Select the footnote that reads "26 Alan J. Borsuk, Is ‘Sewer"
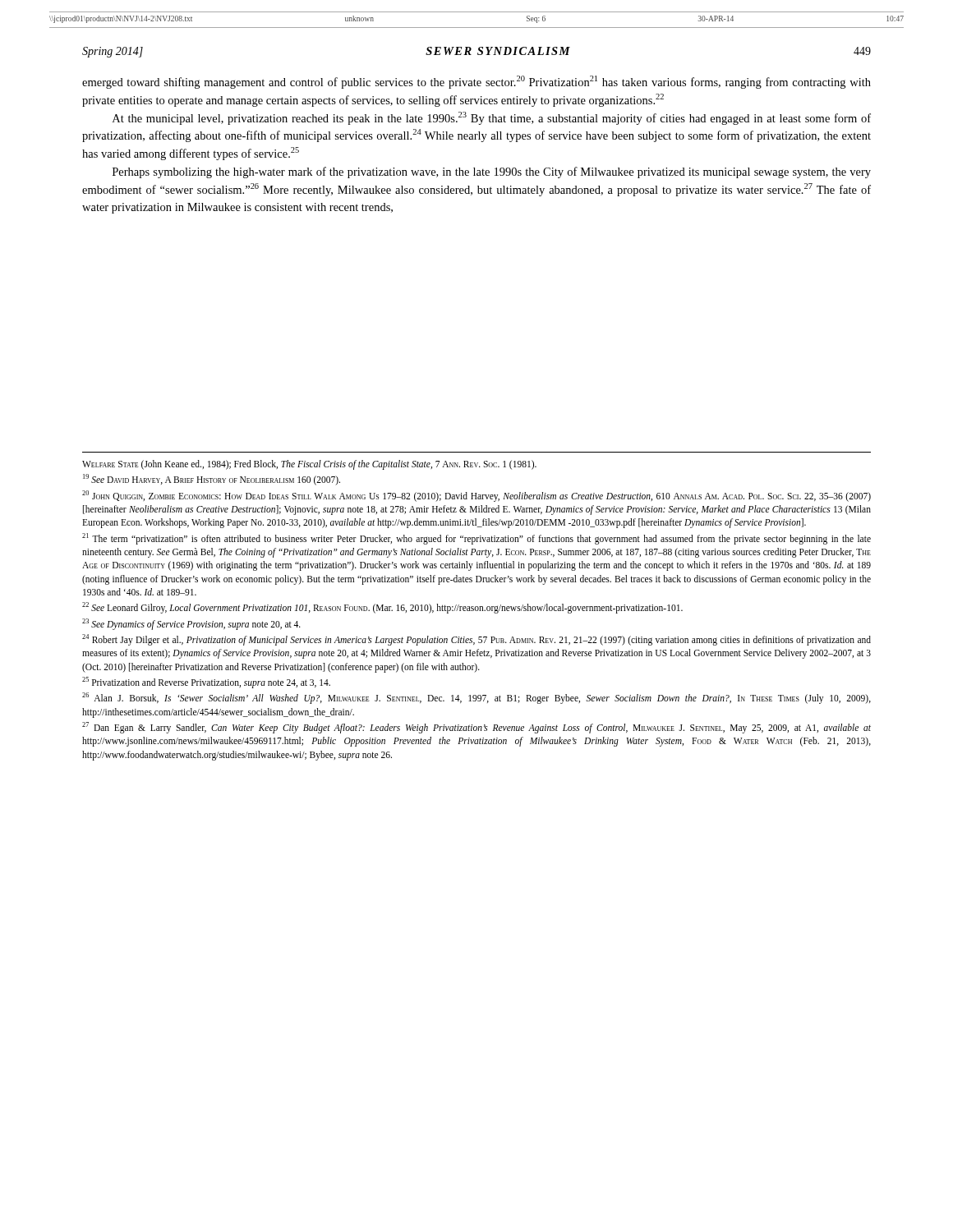Screen dimensions: 1232x953 pyautogui.click(x=476, y=705)
